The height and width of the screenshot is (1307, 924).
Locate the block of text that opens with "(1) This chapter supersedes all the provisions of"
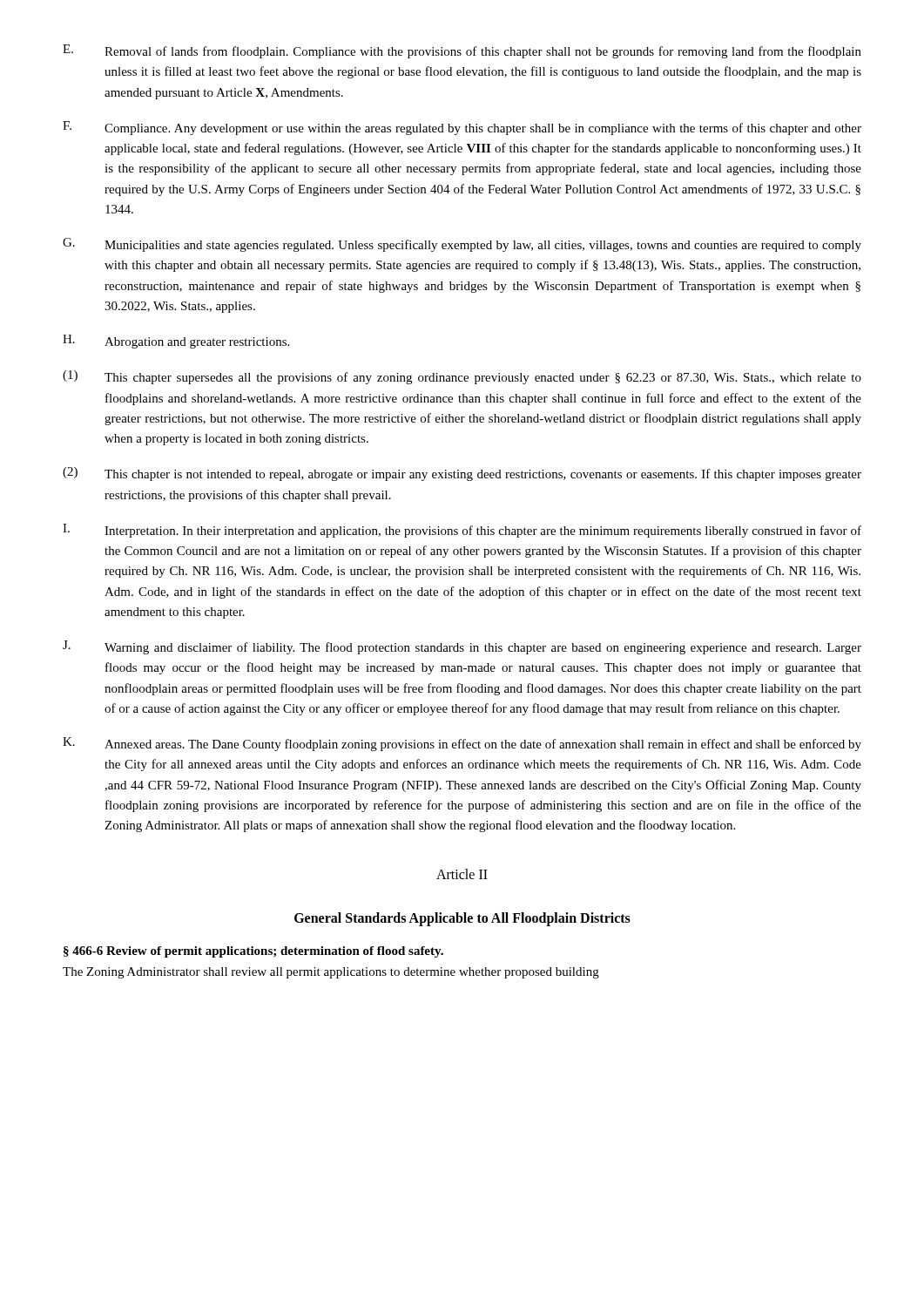coord(462,408)
